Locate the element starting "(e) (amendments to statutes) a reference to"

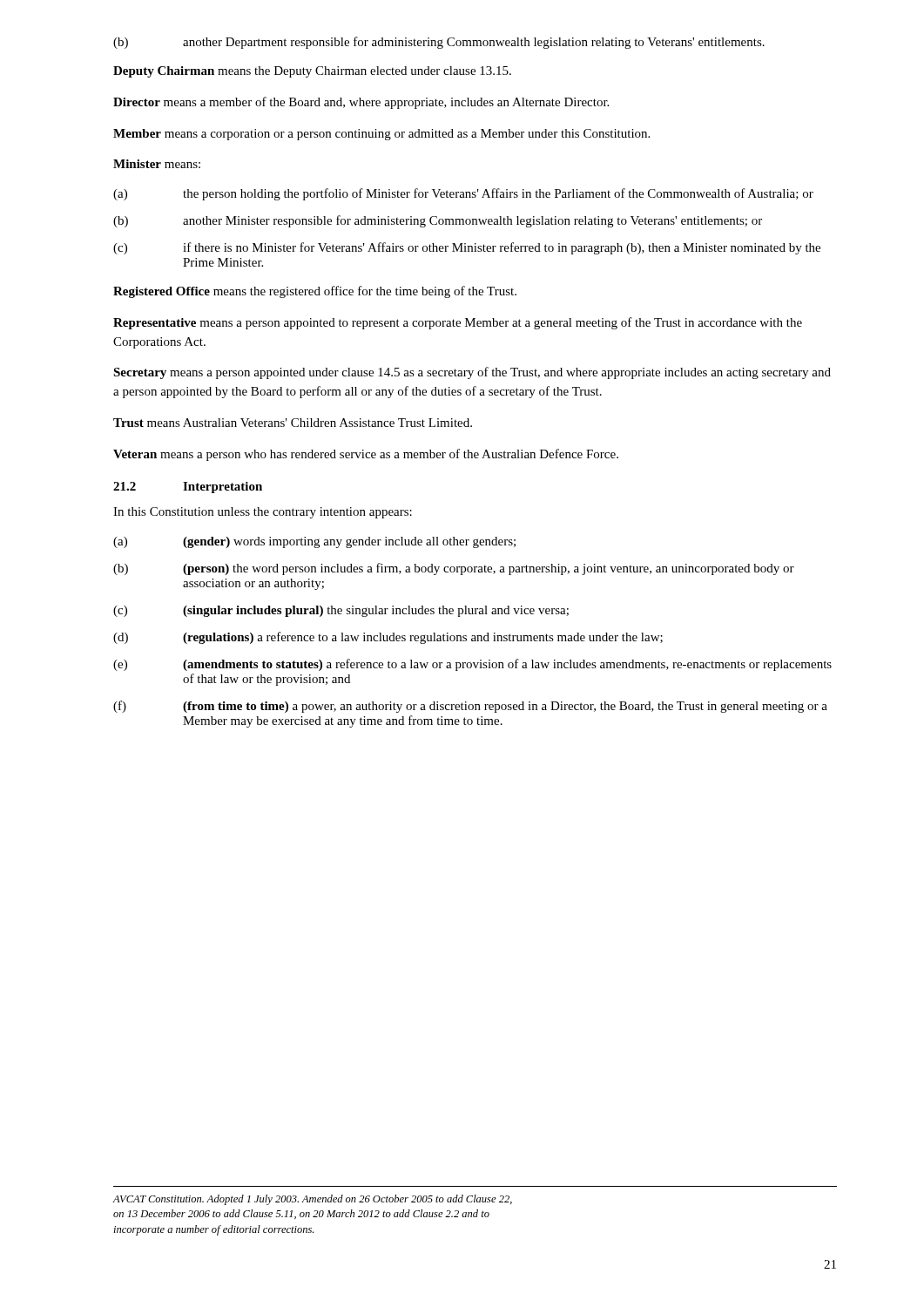475,672
